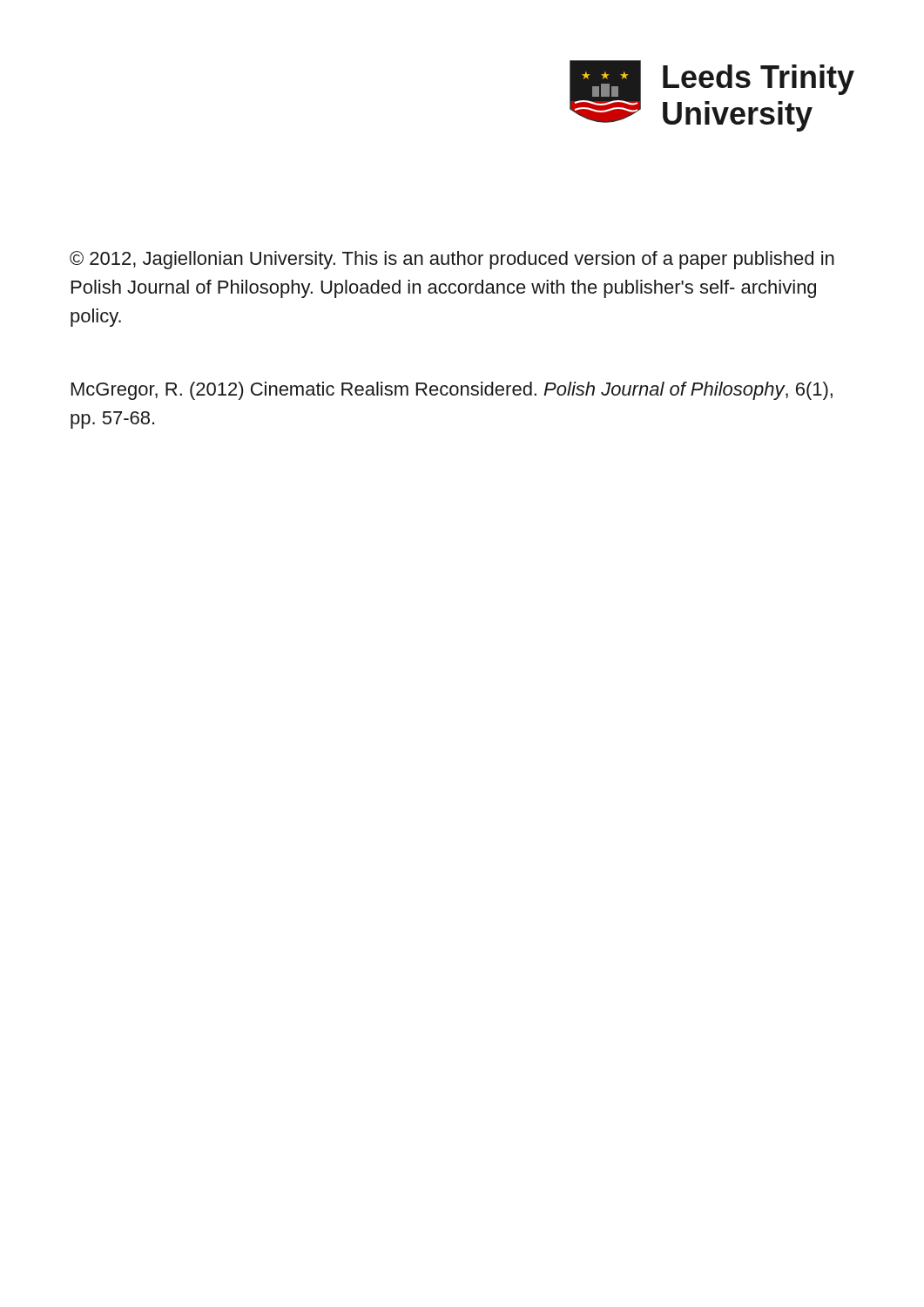Point to the text starting "McGregor, R. (2012) Cinematic"
The image size is (924, 1307).
pyautogui.click(x=452, y=403)
